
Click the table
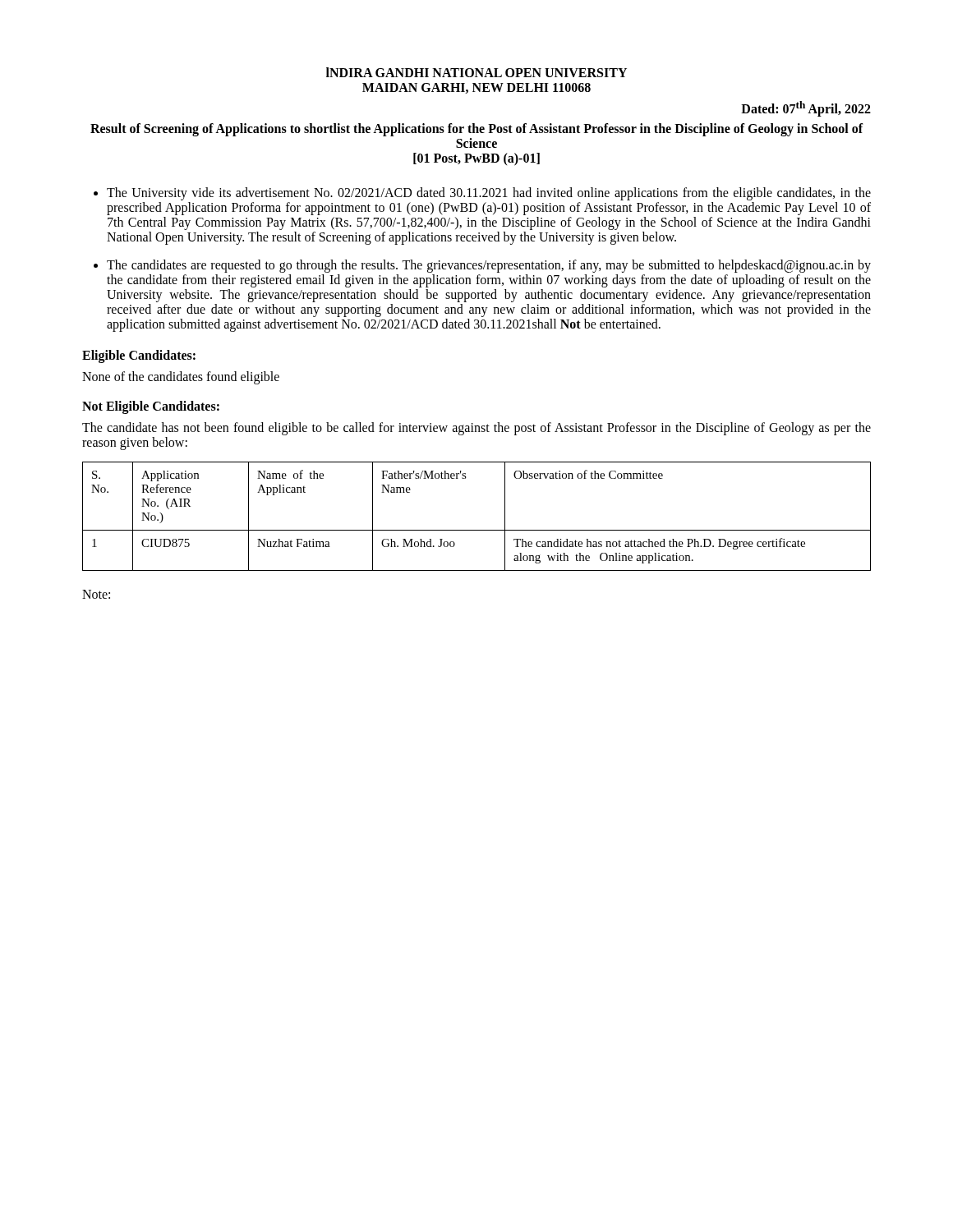tap(476, 517)
